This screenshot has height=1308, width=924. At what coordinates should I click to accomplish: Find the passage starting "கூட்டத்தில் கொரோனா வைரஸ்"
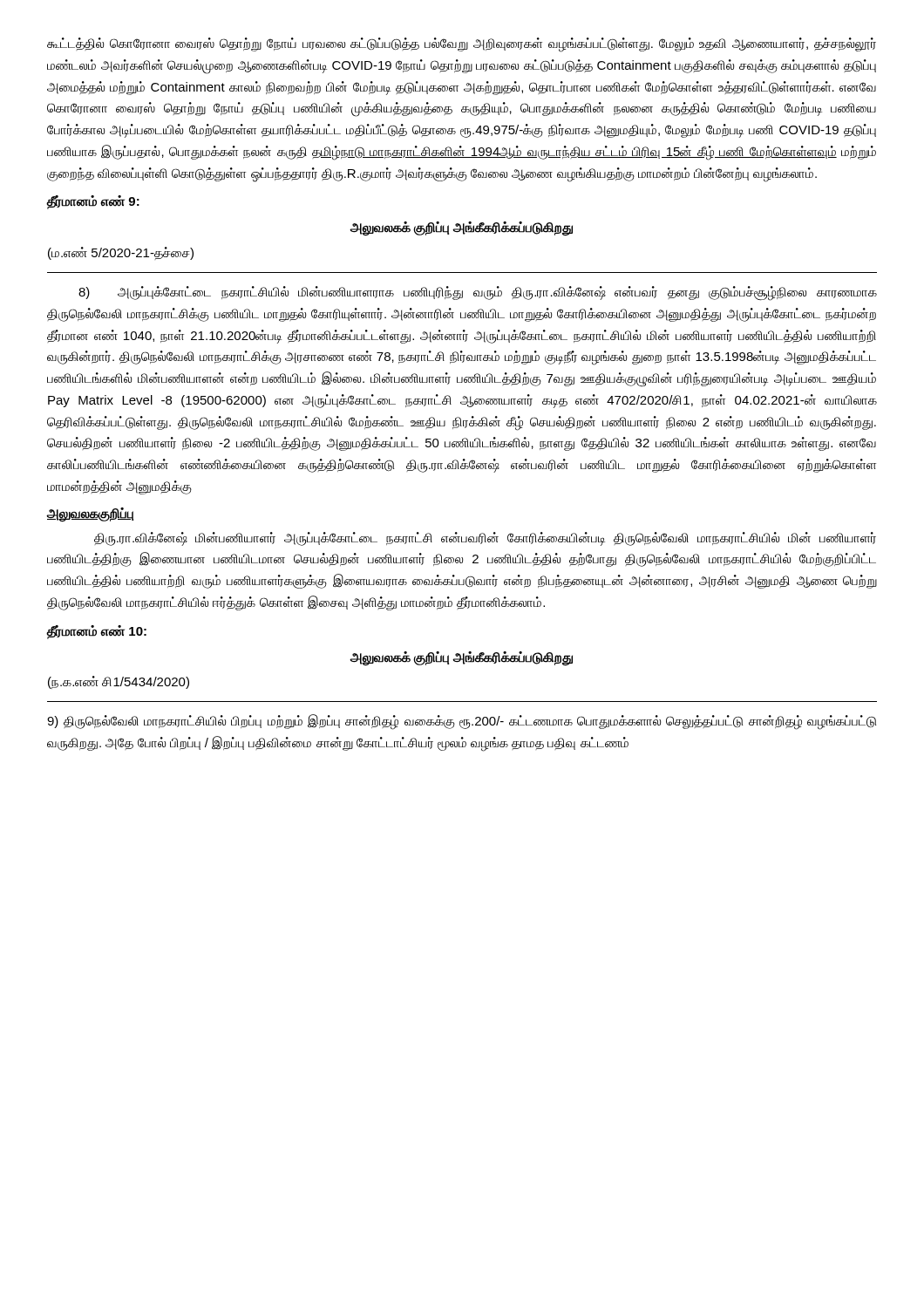[462, 108]
